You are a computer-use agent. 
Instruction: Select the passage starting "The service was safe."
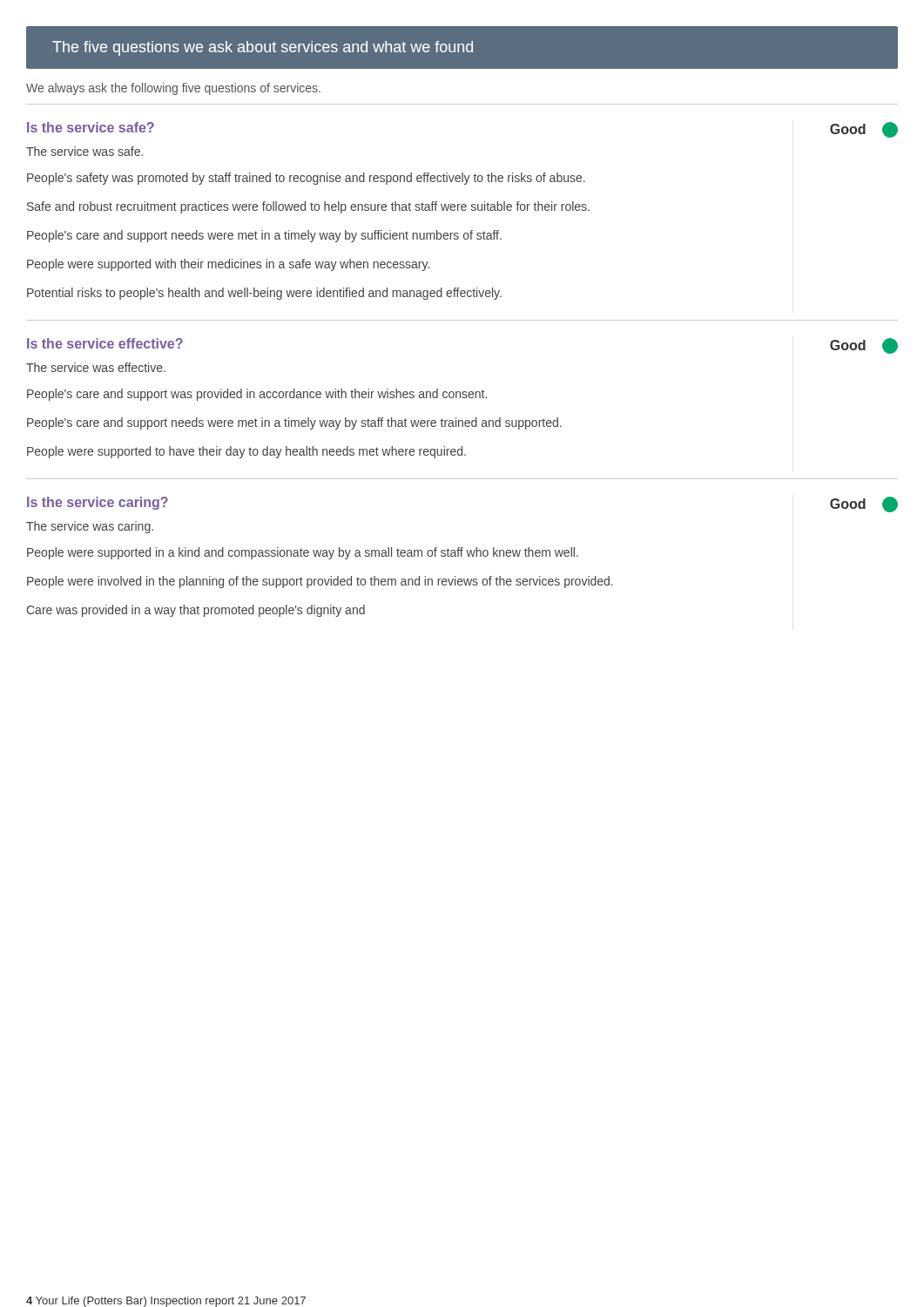point(85,152)
